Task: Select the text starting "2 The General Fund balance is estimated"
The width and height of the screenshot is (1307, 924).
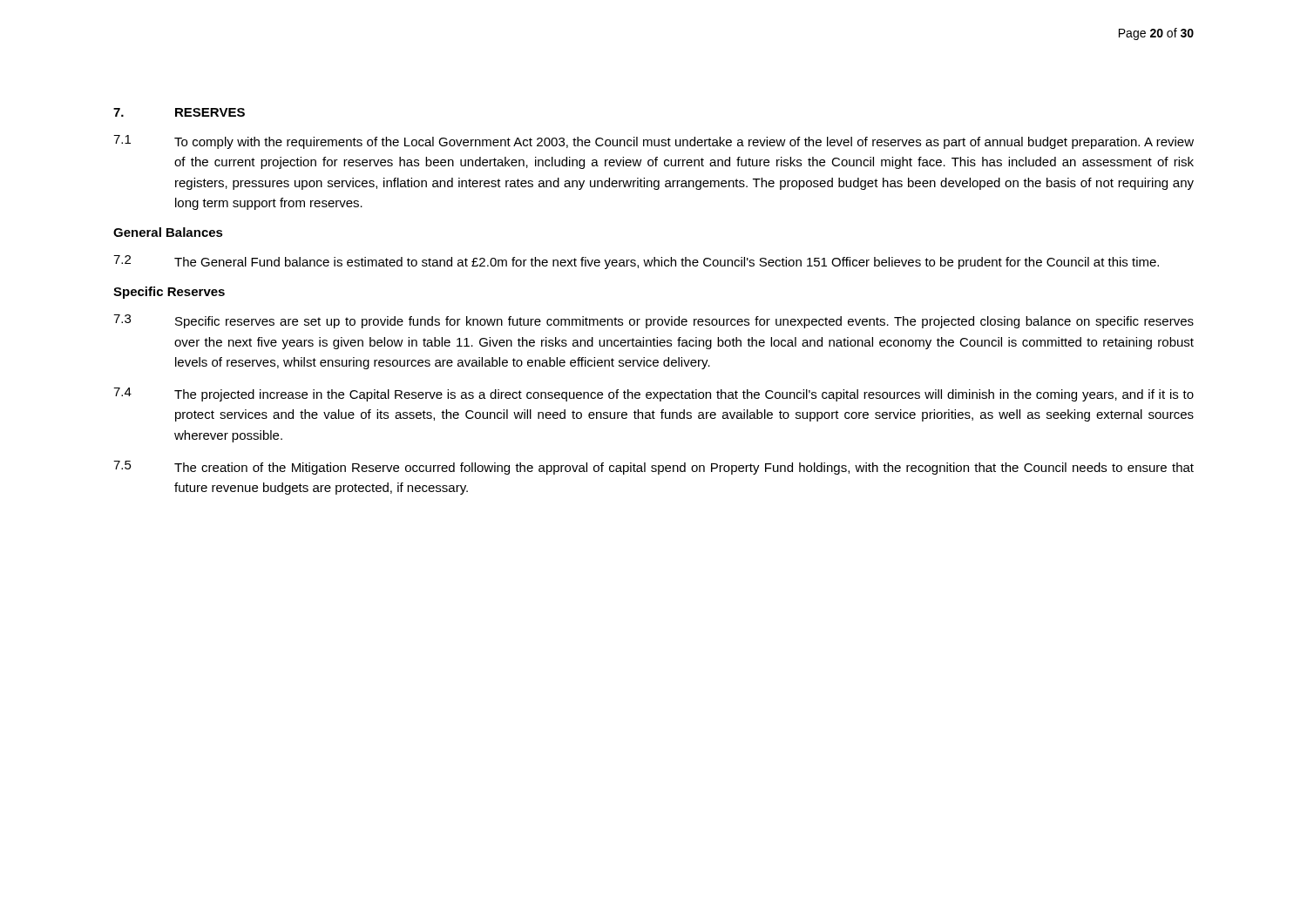Action: (x=654, y=262)
